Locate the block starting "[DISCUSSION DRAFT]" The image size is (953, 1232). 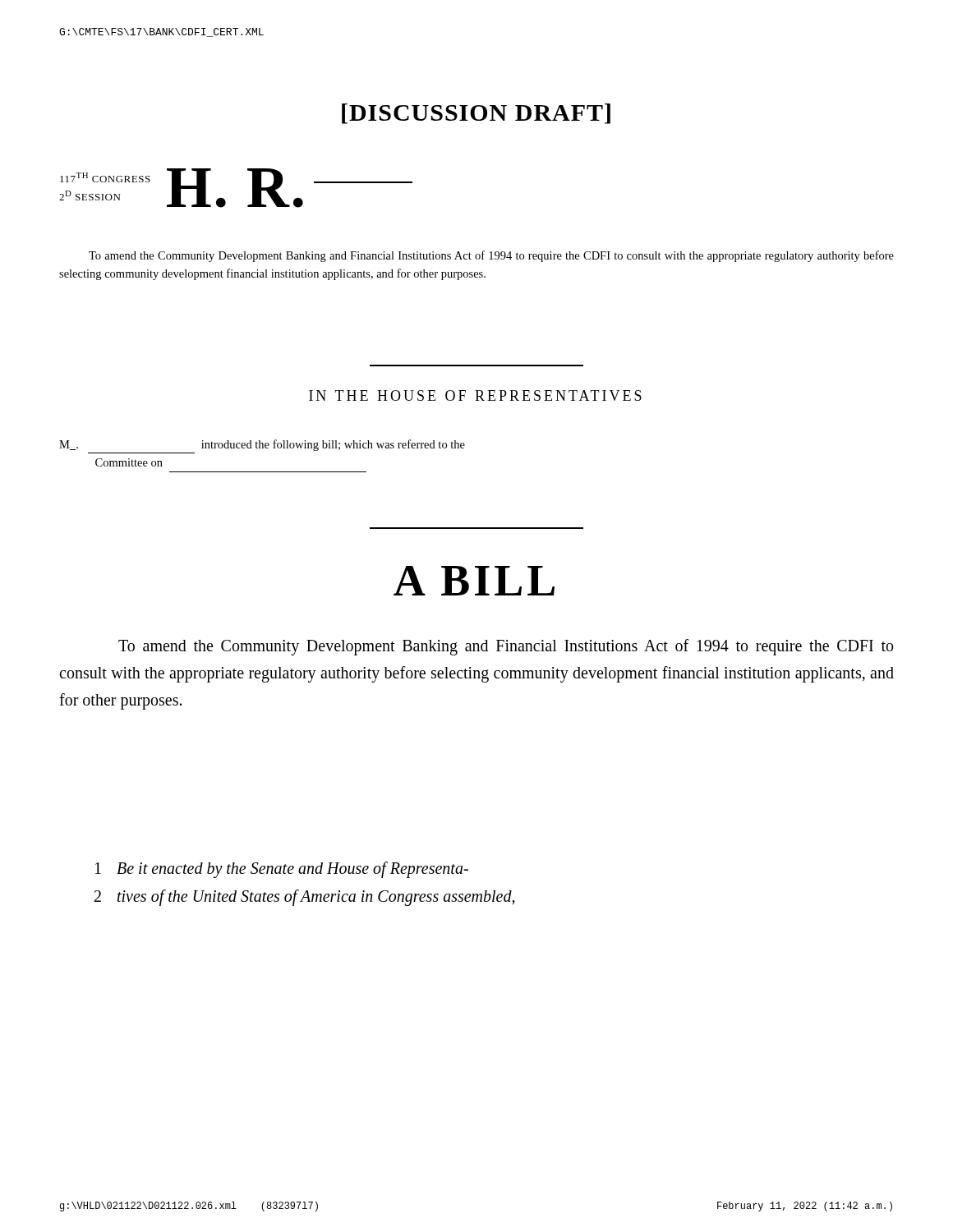476,112
